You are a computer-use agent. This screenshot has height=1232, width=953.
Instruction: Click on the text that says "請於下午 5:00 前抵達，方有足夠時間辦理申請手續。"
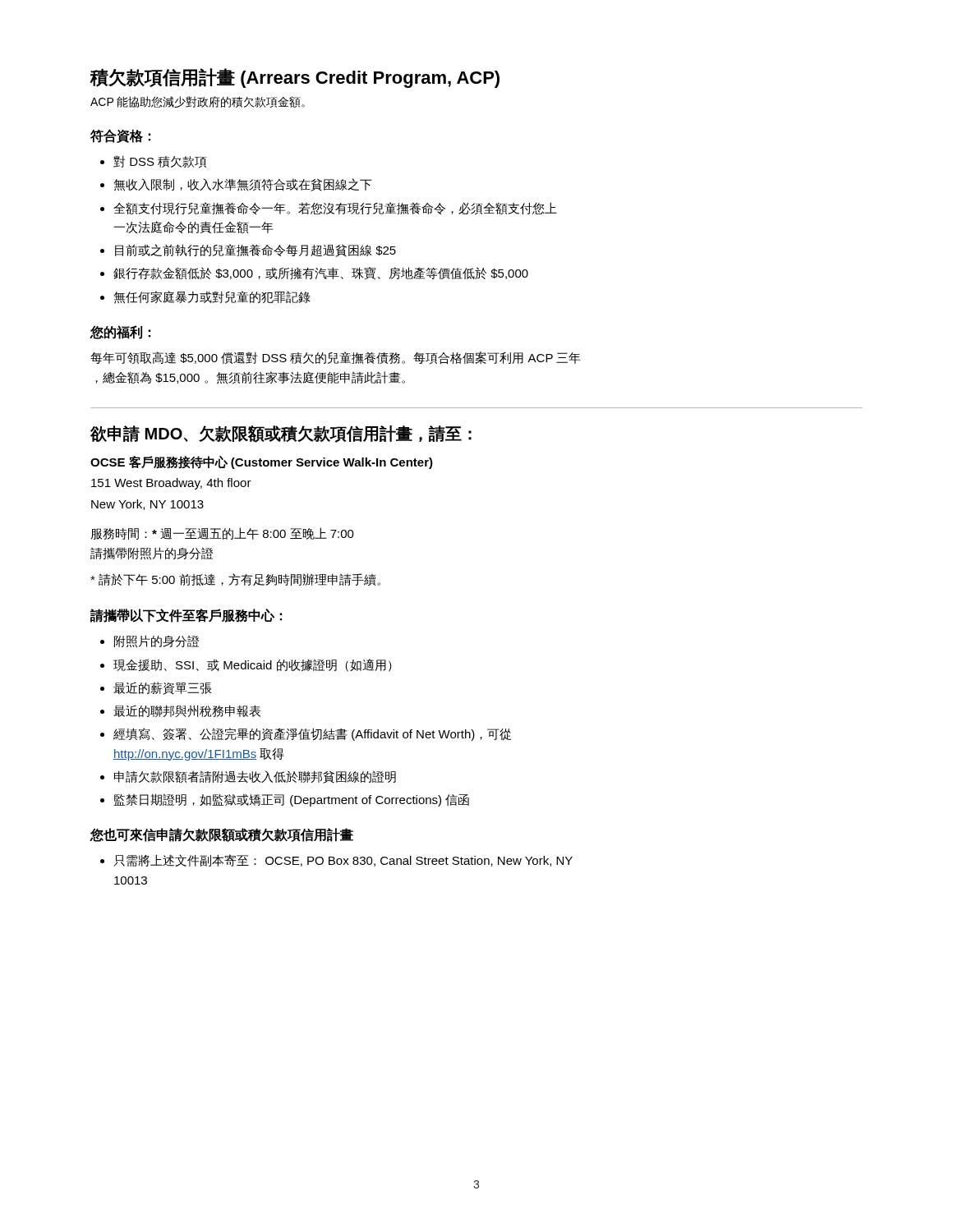tap(239, 580)
